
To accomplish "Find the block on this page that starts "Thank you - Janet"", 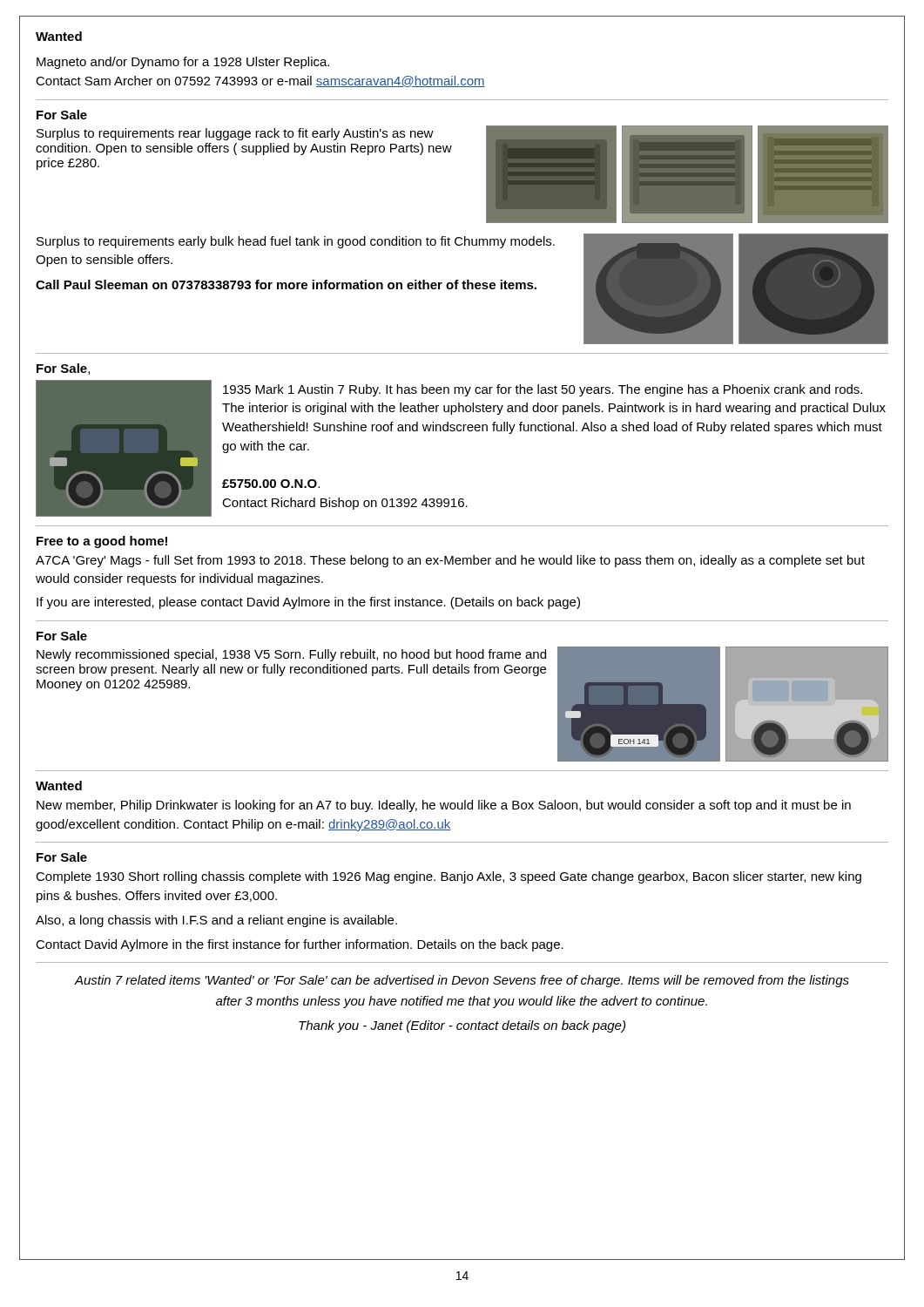I will pos(462,1025).
